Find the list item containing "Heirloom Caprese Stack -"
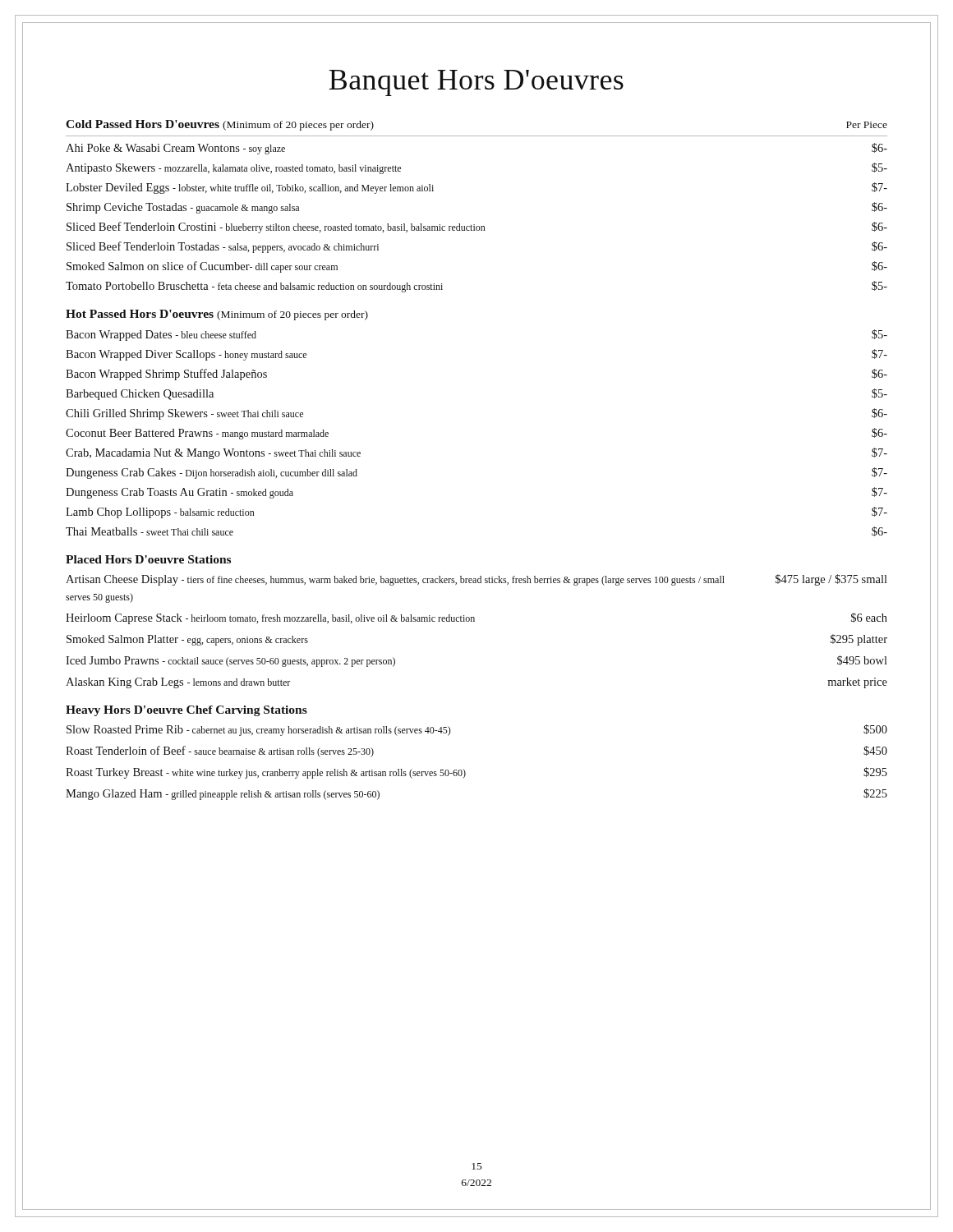Image resolution: width=953 pixels, height=1232 pixels. click(x=476, y=618)
